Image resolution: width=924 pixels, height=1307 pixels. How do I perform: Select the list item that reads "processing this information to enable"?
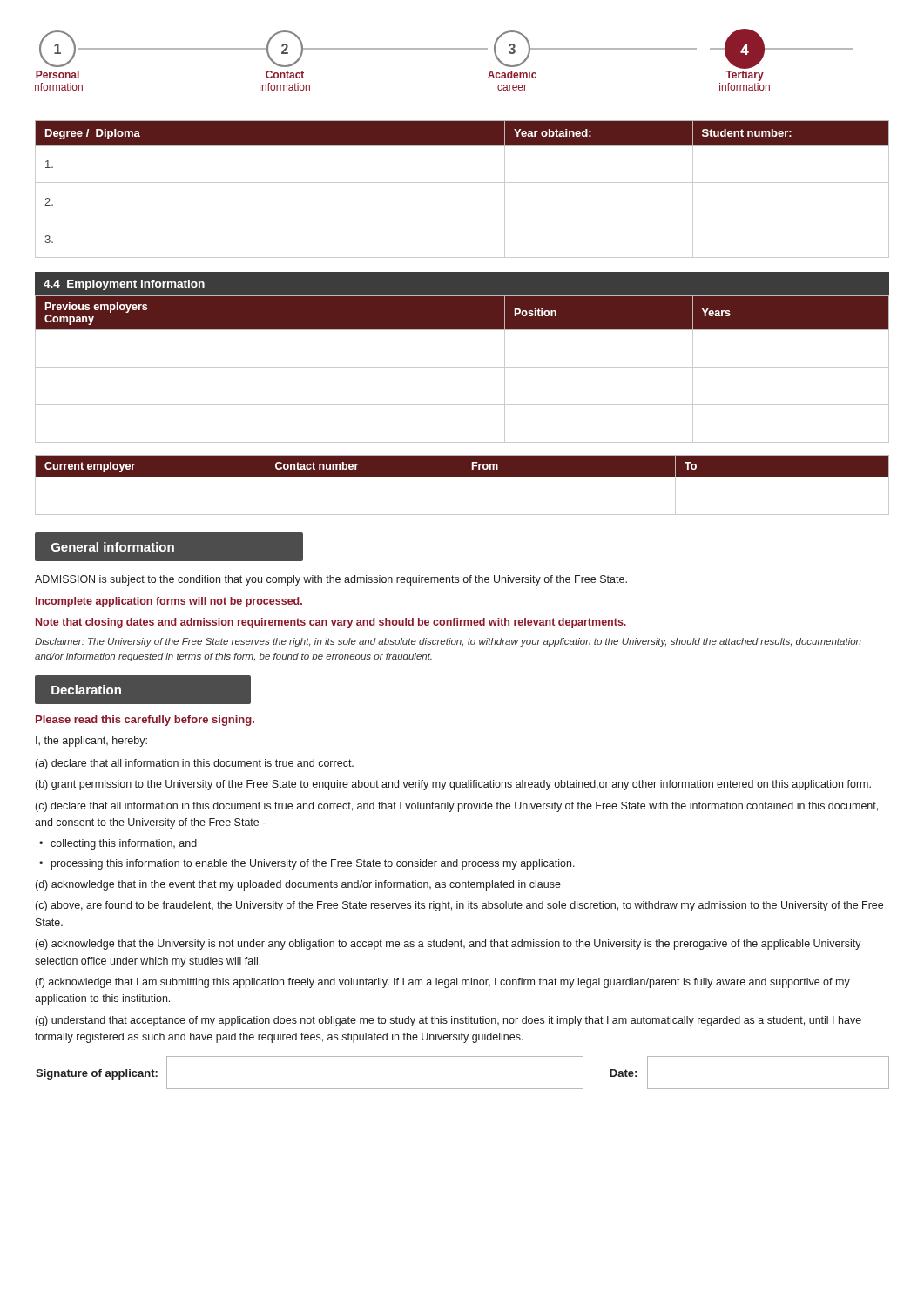click(313, 863)
